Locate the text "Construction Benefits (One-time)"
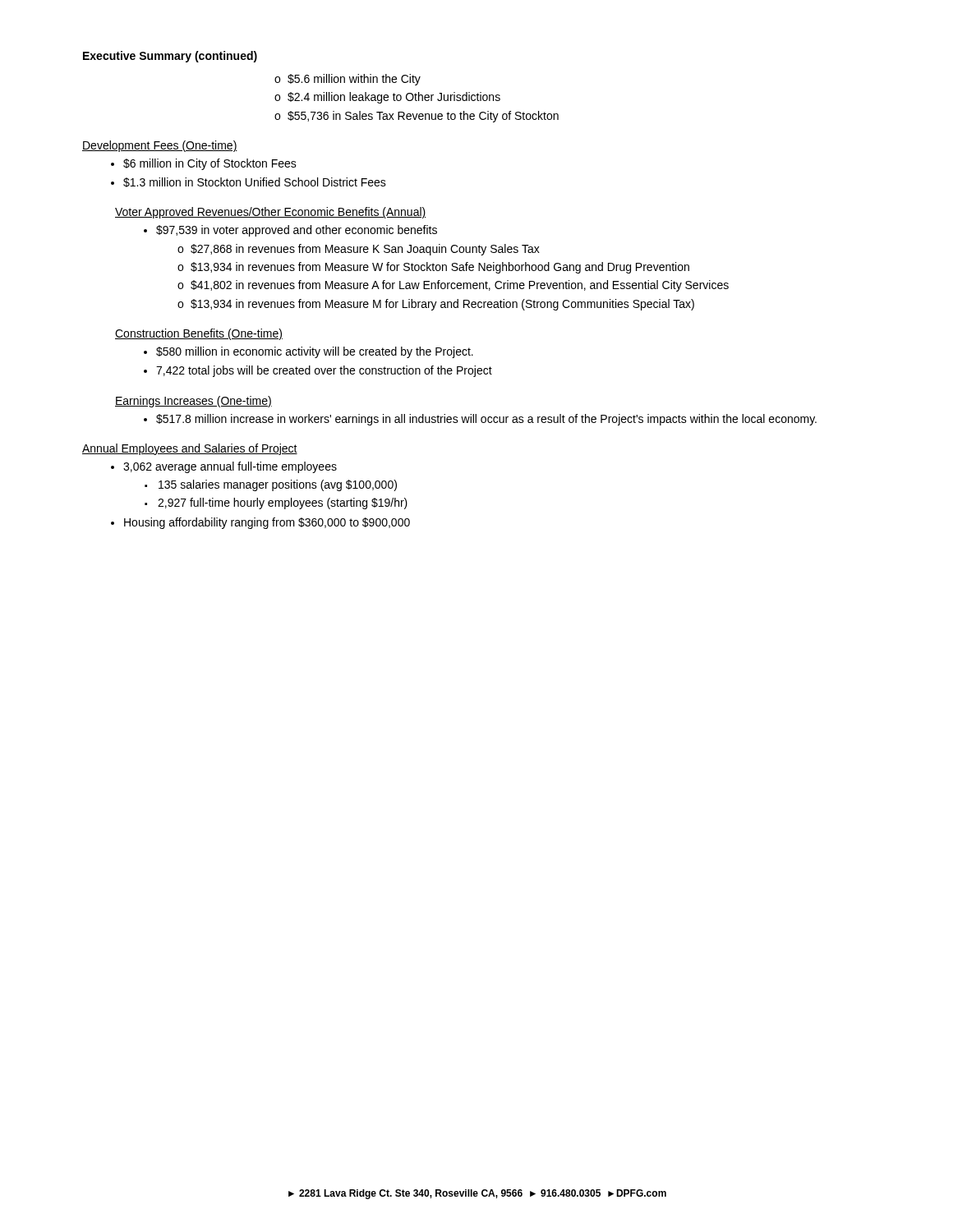Screen dimensions: 1232x953 [x=199, y=333]
